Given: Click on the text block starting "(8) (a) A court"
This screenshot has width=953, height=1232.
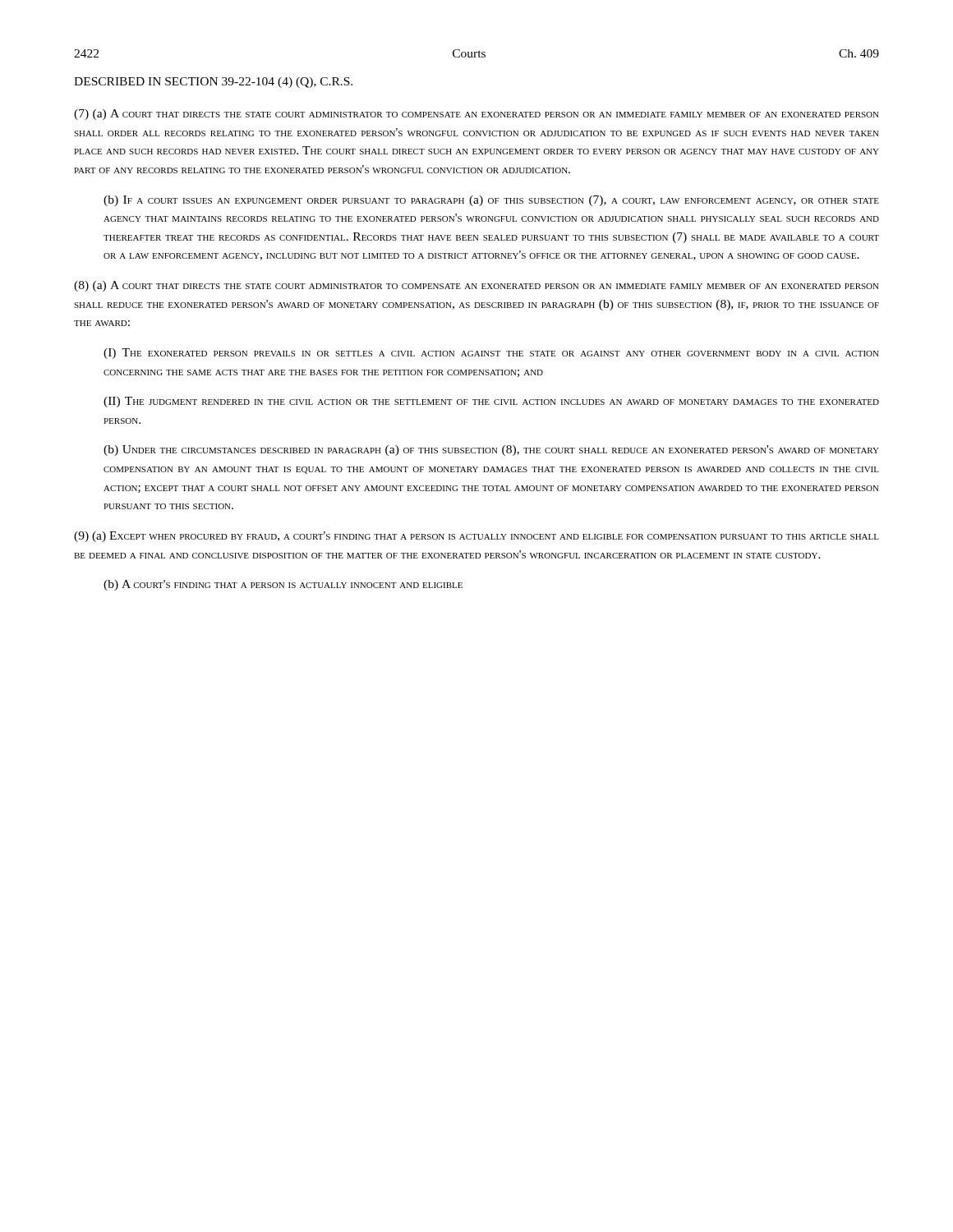Looking at the screenshot, I should pyautogui.click(x=476, y=303).
